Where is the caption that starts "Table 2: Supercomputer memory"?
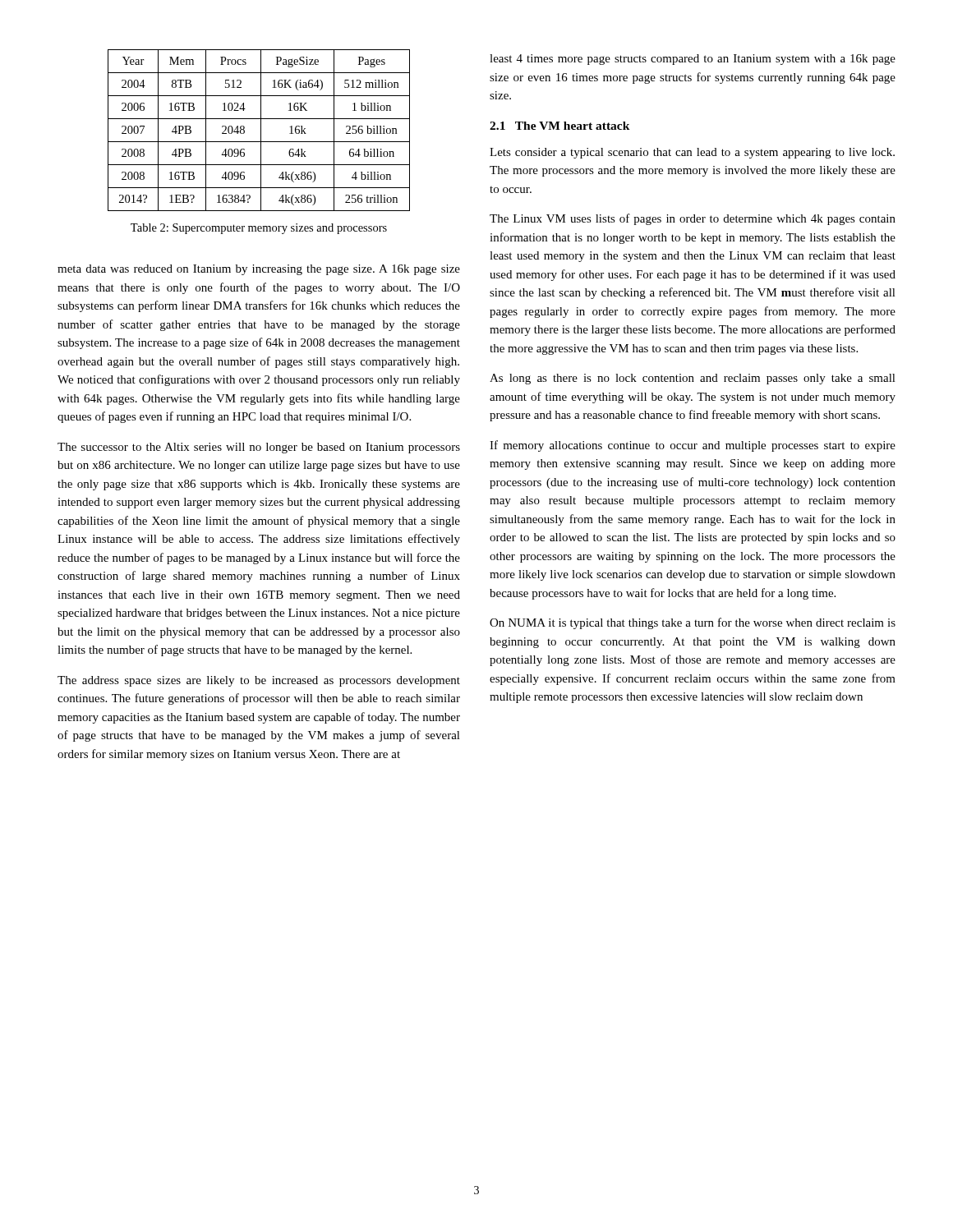The image size is (953, 1232). point(259,228)
